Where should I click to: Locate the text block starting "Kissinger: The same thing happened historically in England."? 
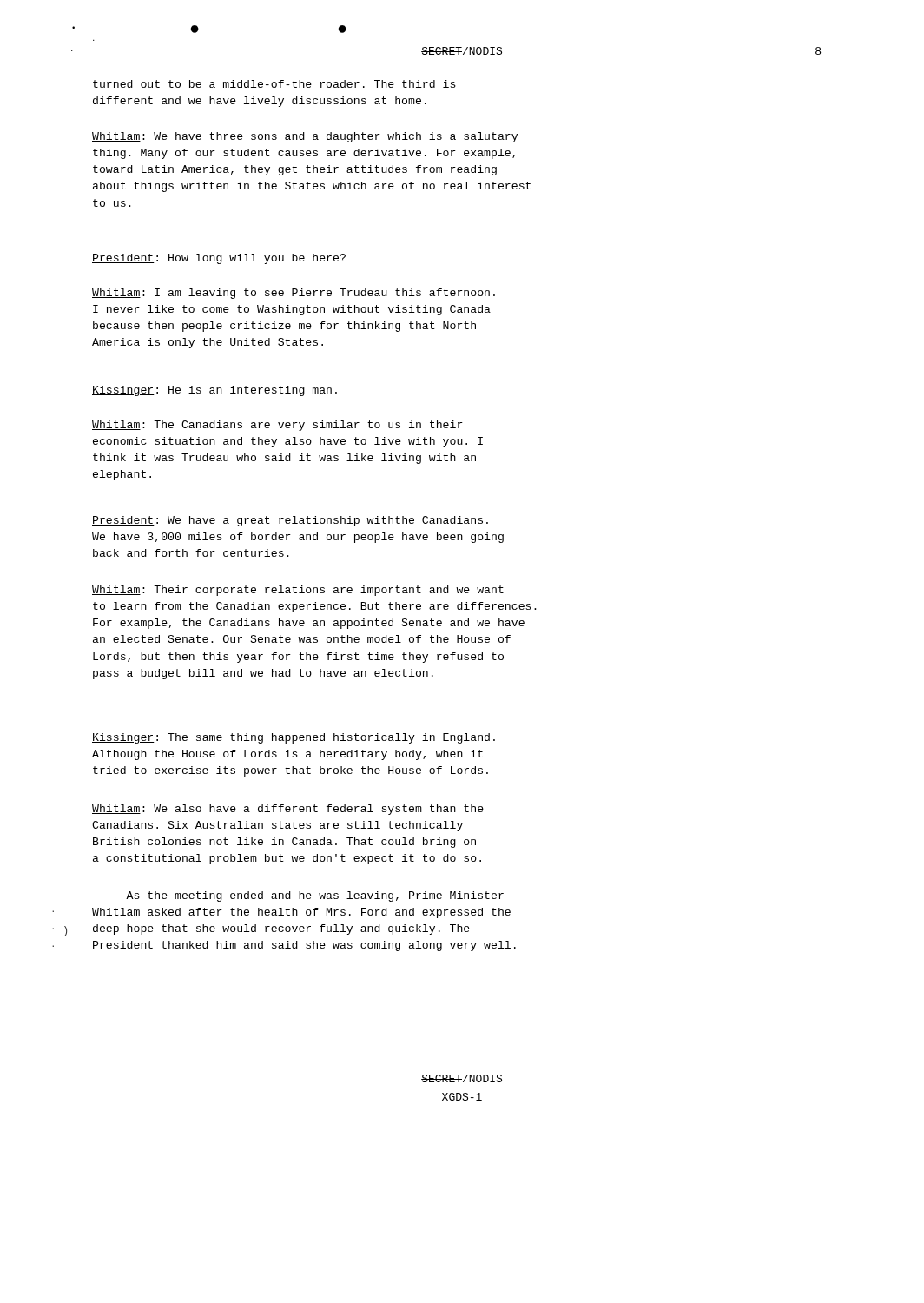pos(295,755)
